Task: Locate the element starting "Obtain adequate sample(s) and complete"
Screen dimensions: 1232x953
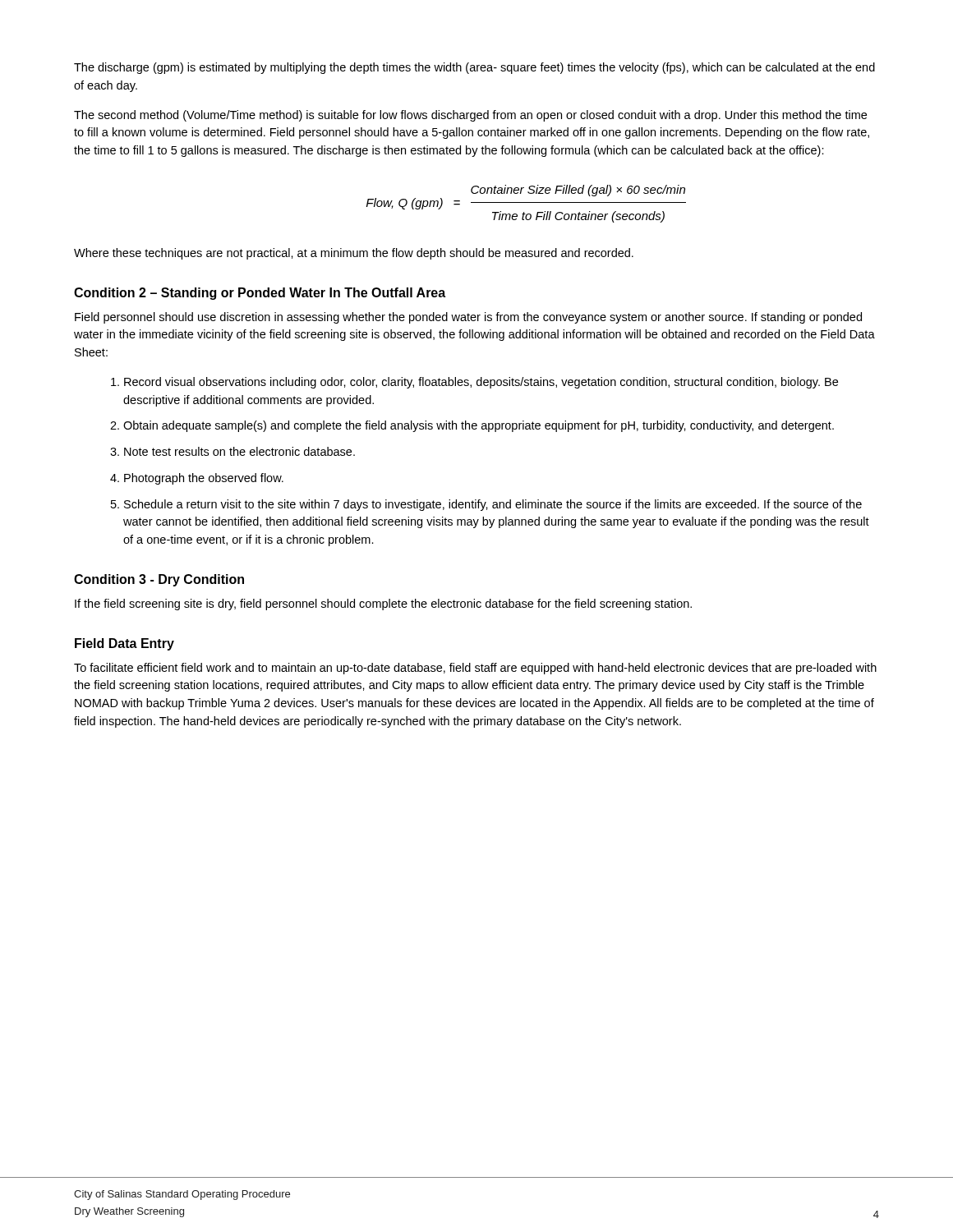Action: [x=479, y=426]
